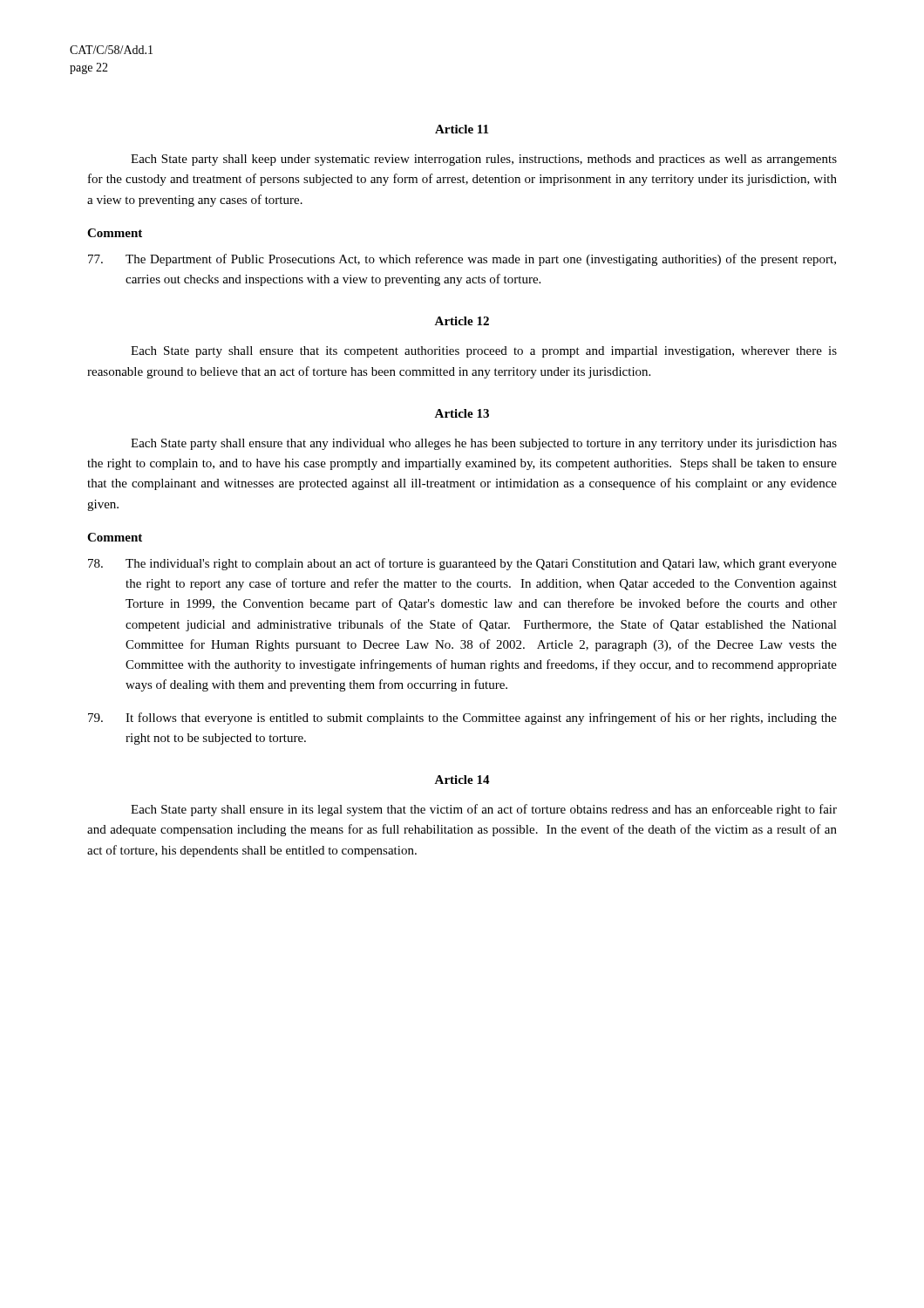The image size is (924, 1308).
Task: Click on the section header with the text "Article 12"
Action: point(462,321)
